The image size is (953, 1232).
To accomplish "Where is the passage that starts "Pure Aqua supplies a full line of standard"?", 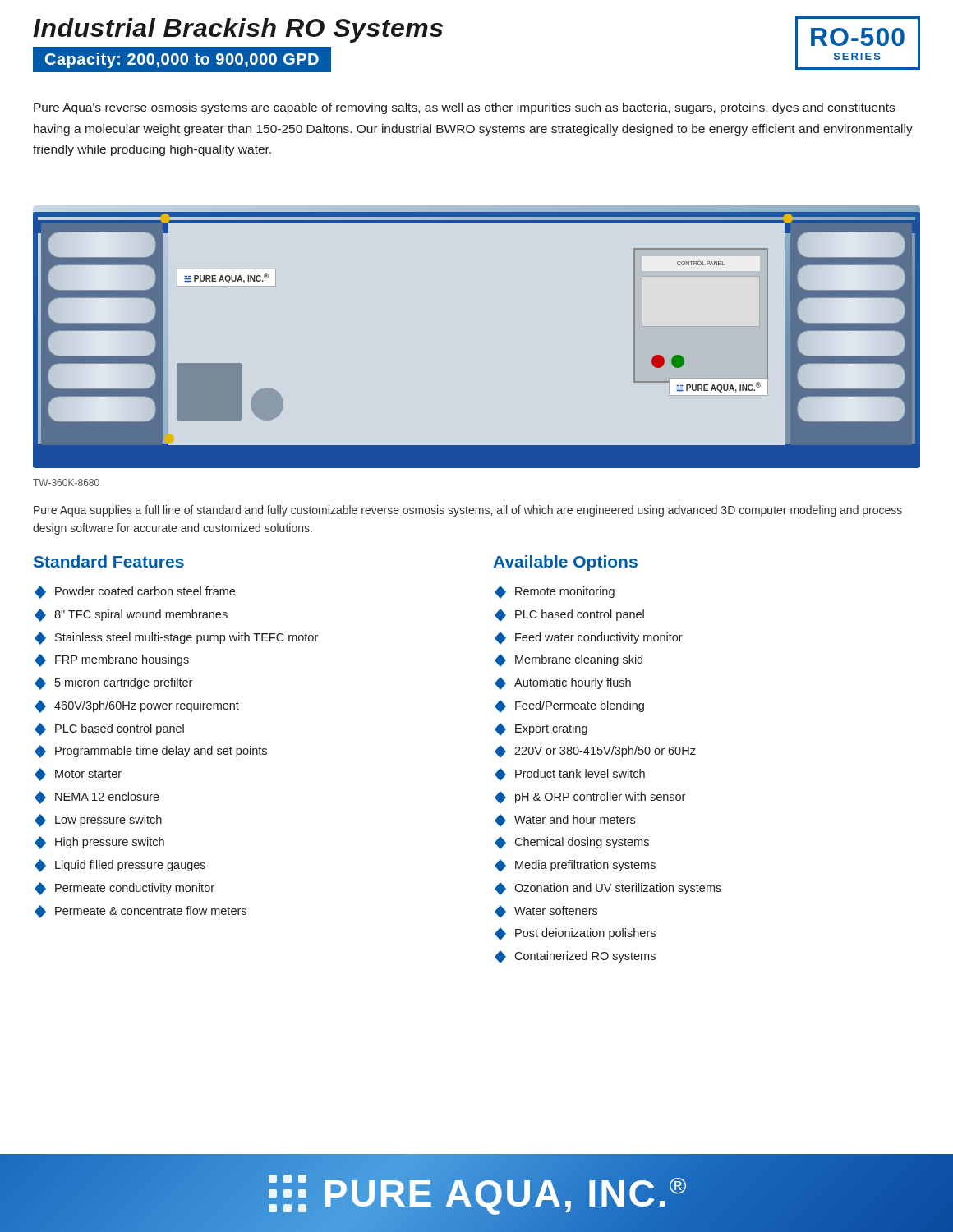I will pos(468,519).
